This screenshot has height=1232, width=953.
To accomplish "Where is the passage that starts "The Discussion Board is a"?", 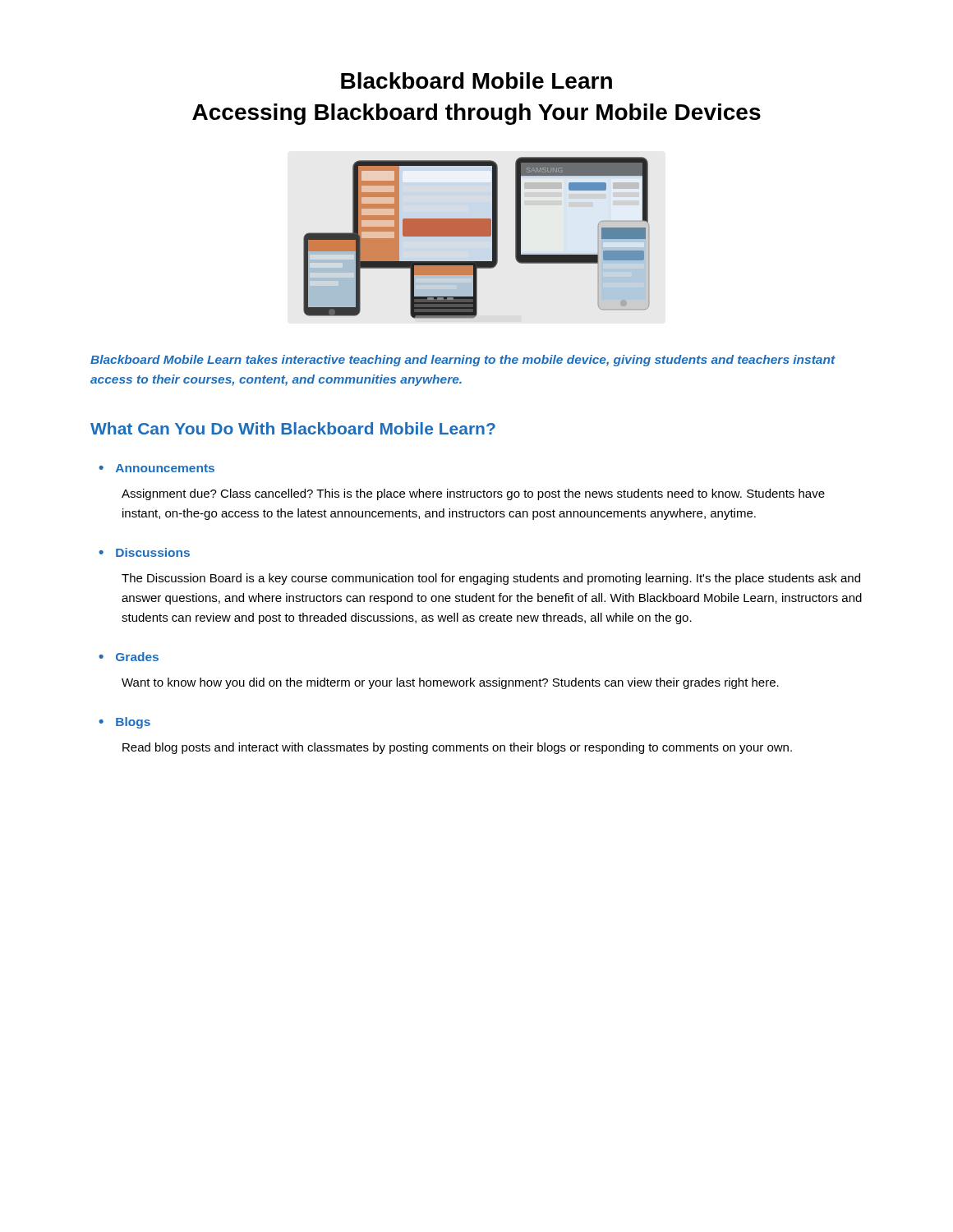I will [492, 597].
